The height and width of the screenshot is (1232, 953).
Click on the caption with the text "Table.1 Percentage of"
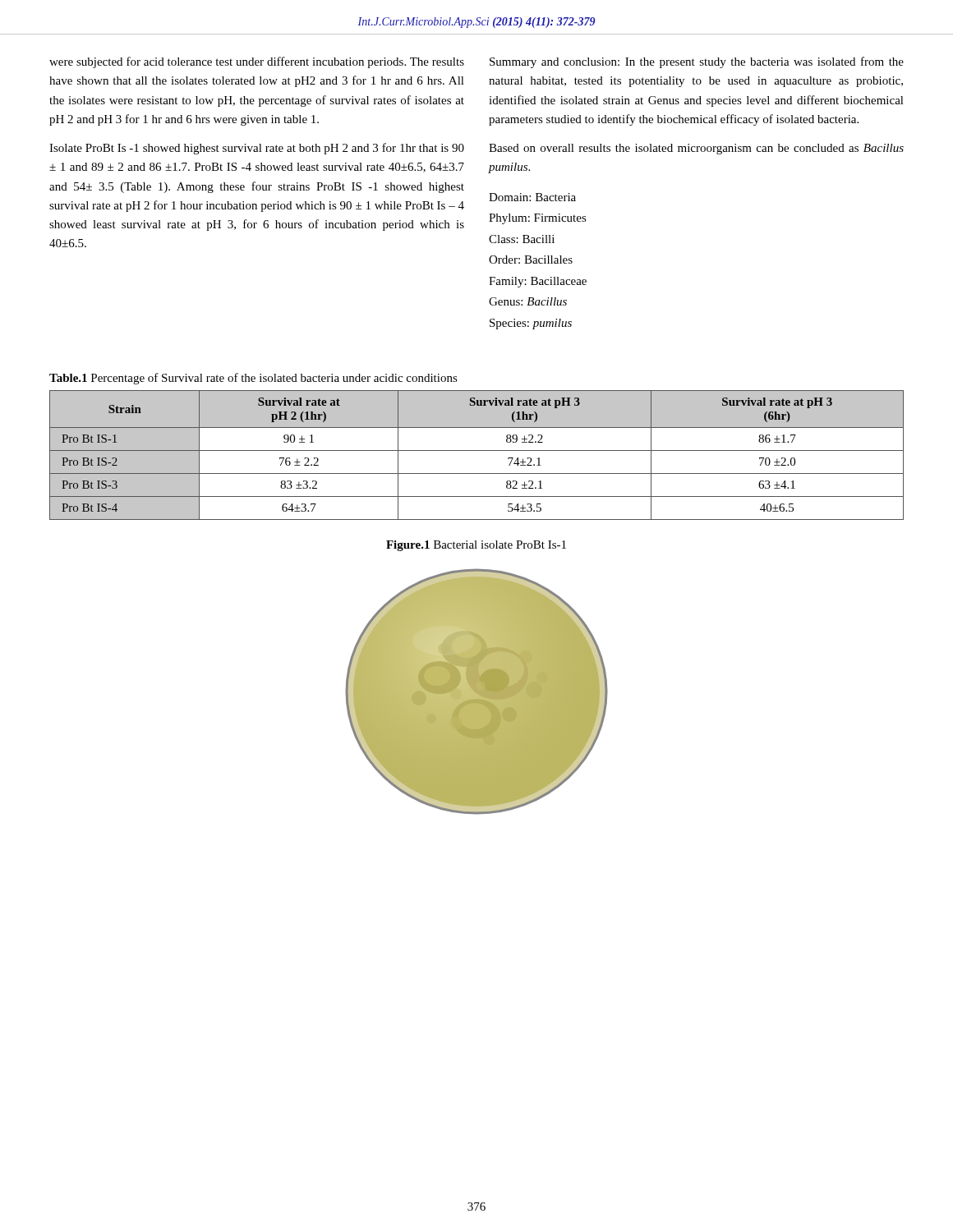click(253, 378)
